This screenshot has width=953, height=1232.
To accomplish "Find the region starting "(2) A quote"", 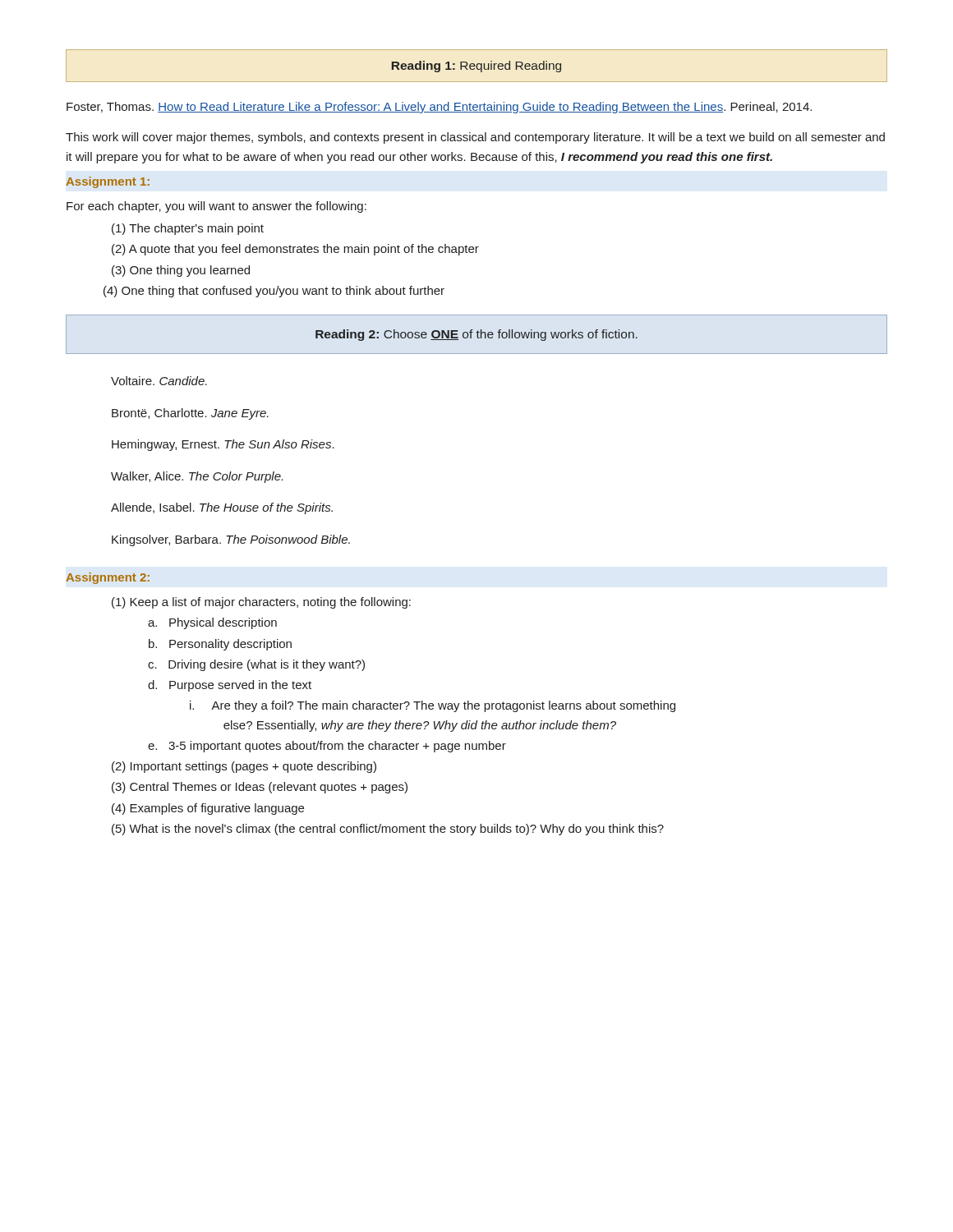I will (295, 249).
